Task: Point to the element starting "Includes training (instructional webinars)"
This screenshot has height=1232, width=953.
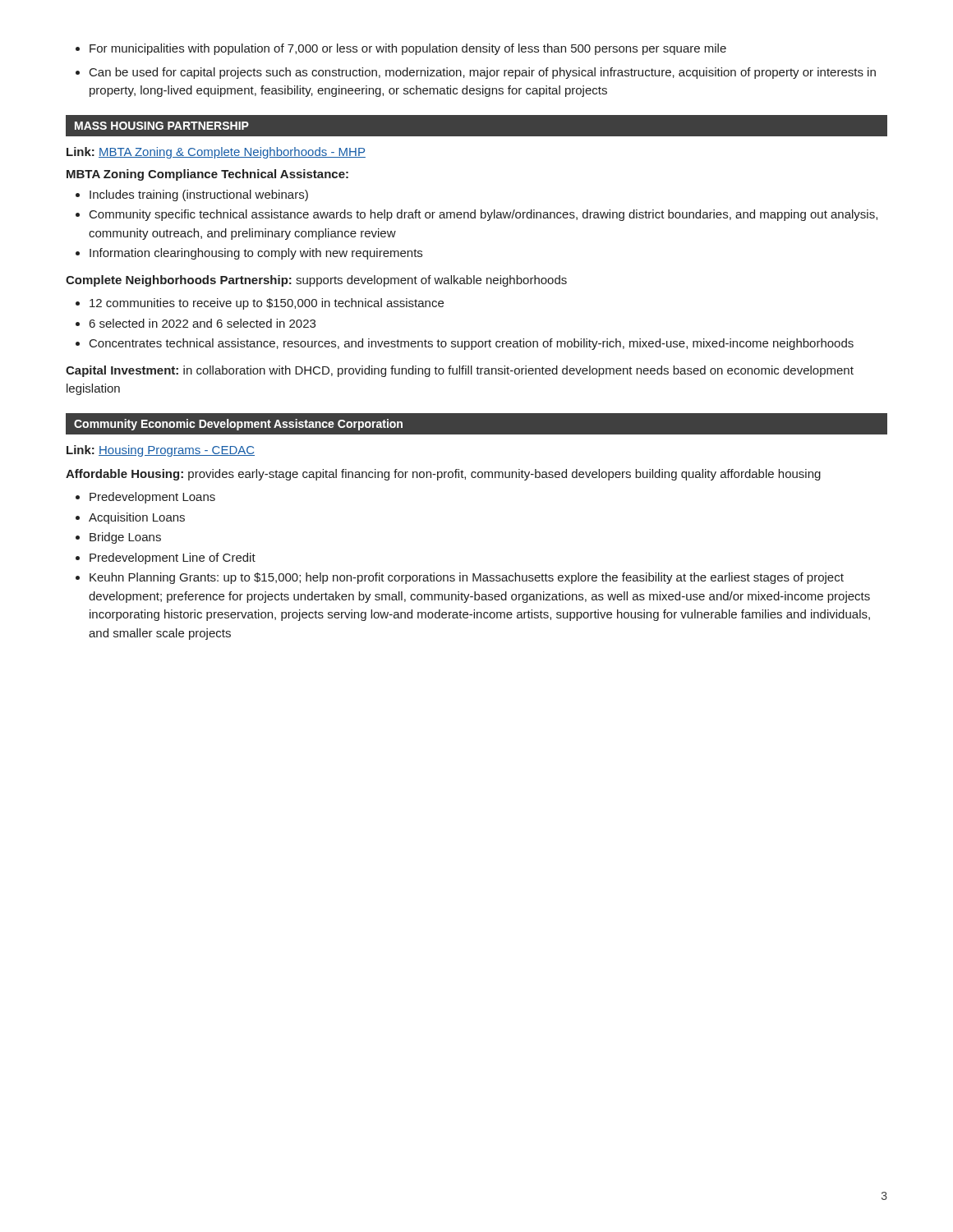Action: [192, 195]
